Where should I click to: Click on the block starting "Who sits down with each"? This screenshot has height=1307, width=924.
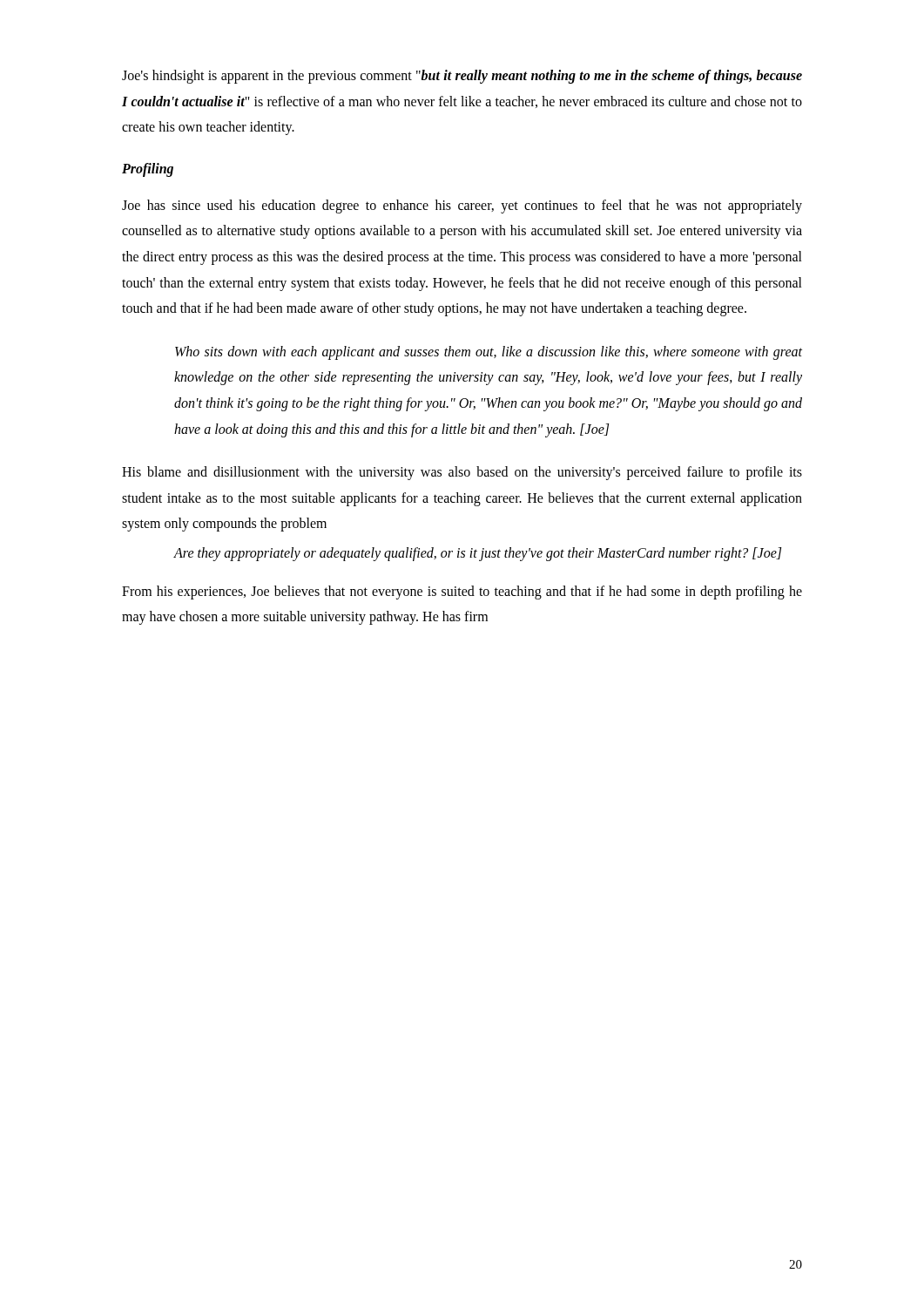pos(488,390)
